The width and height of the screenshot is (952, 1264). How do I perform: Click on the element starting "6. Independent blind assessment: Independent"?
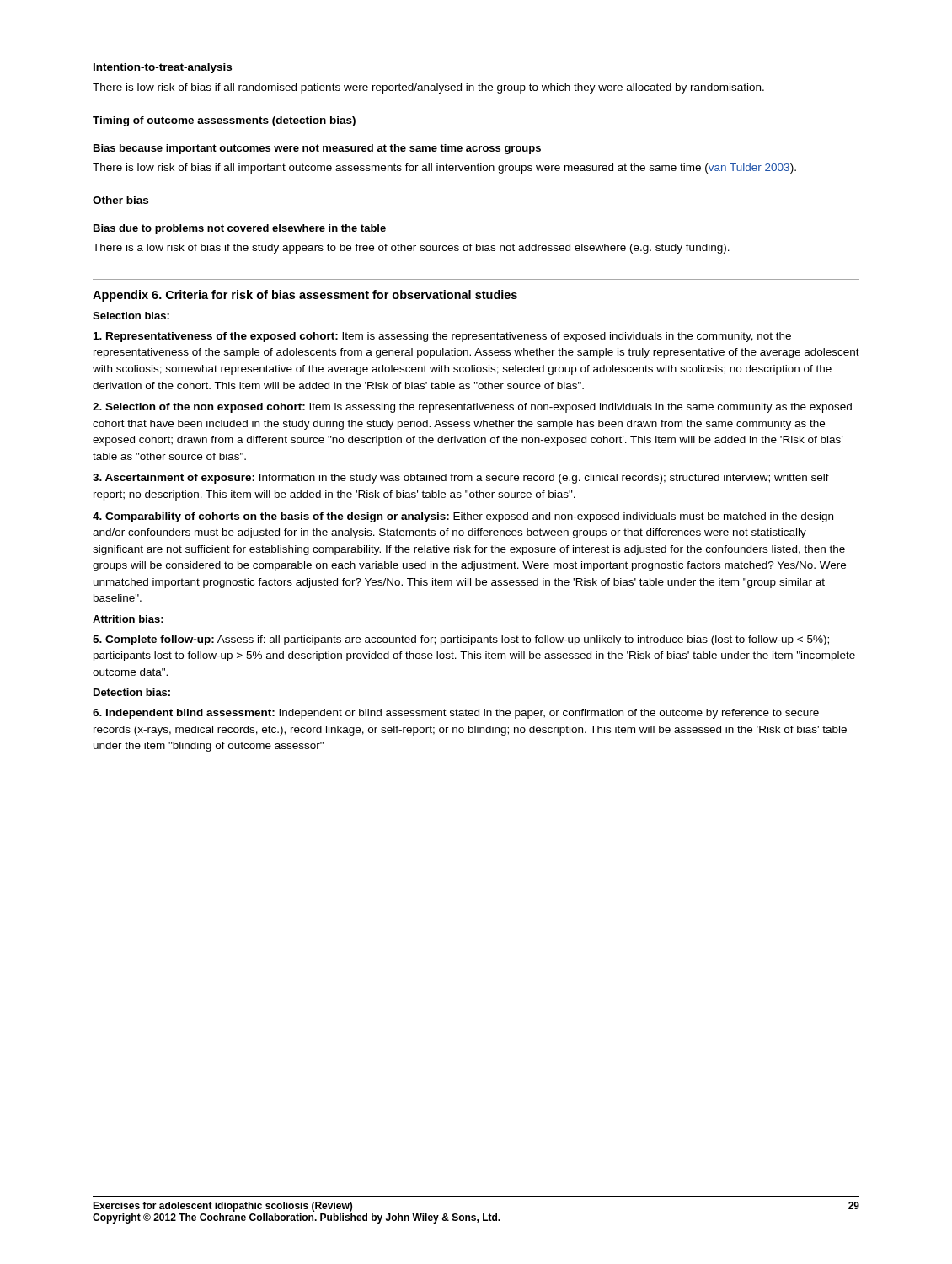click(x=476, y=729)
